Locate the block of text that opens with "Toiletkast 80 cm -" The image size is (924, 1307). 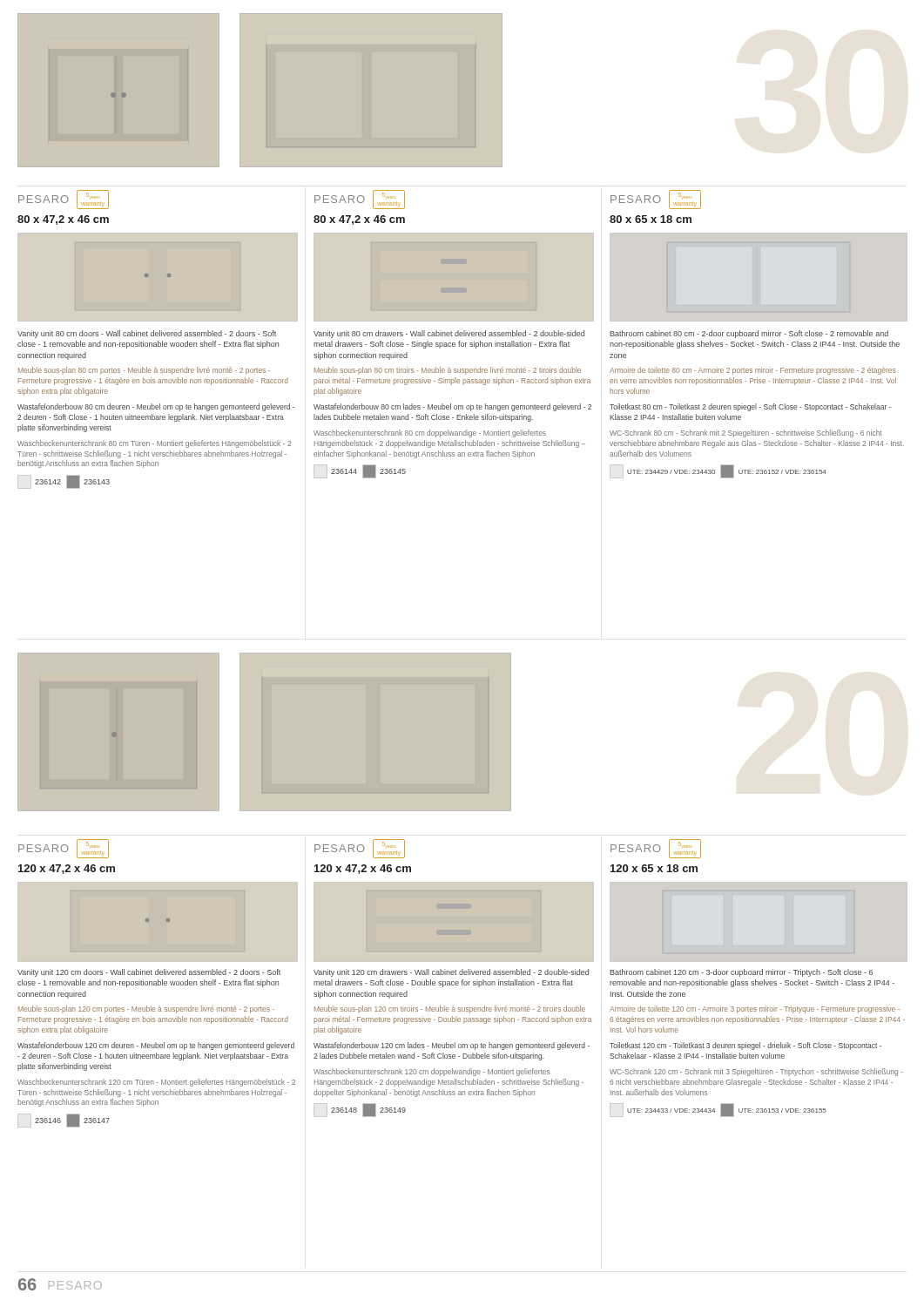750,412
